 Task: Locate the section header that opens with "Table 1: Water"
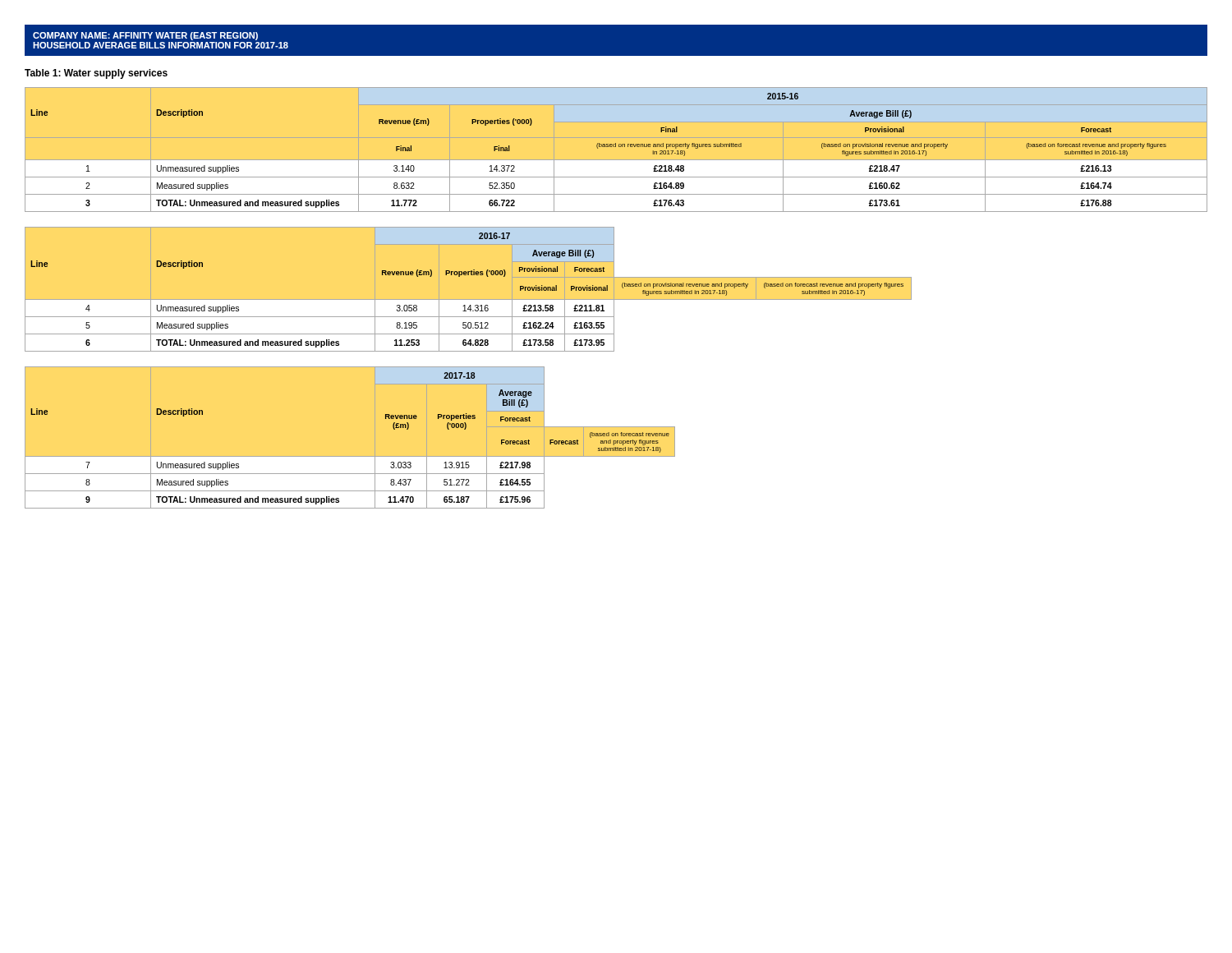click(96, 73)
